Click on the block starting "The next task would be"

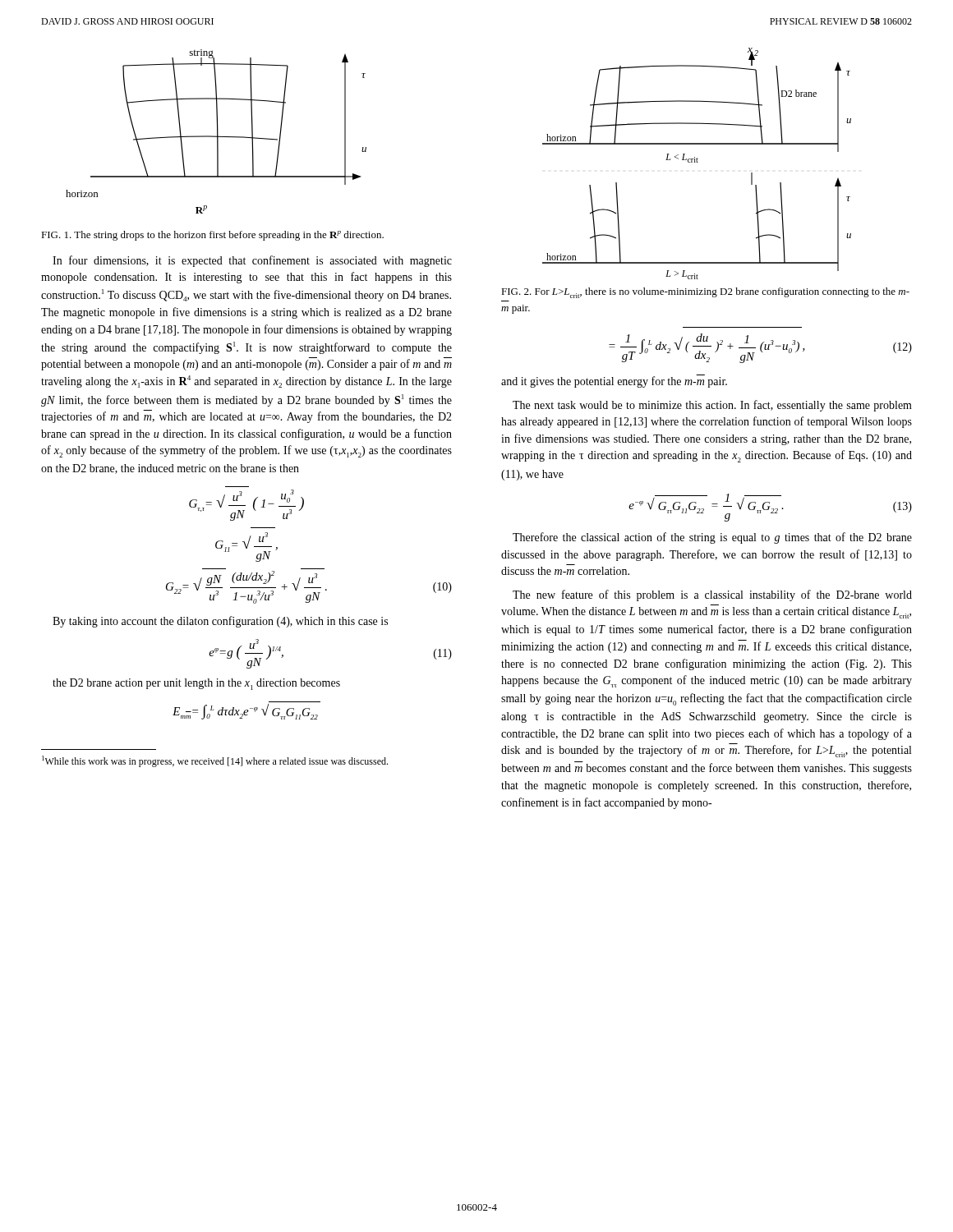tap(707, 440)
